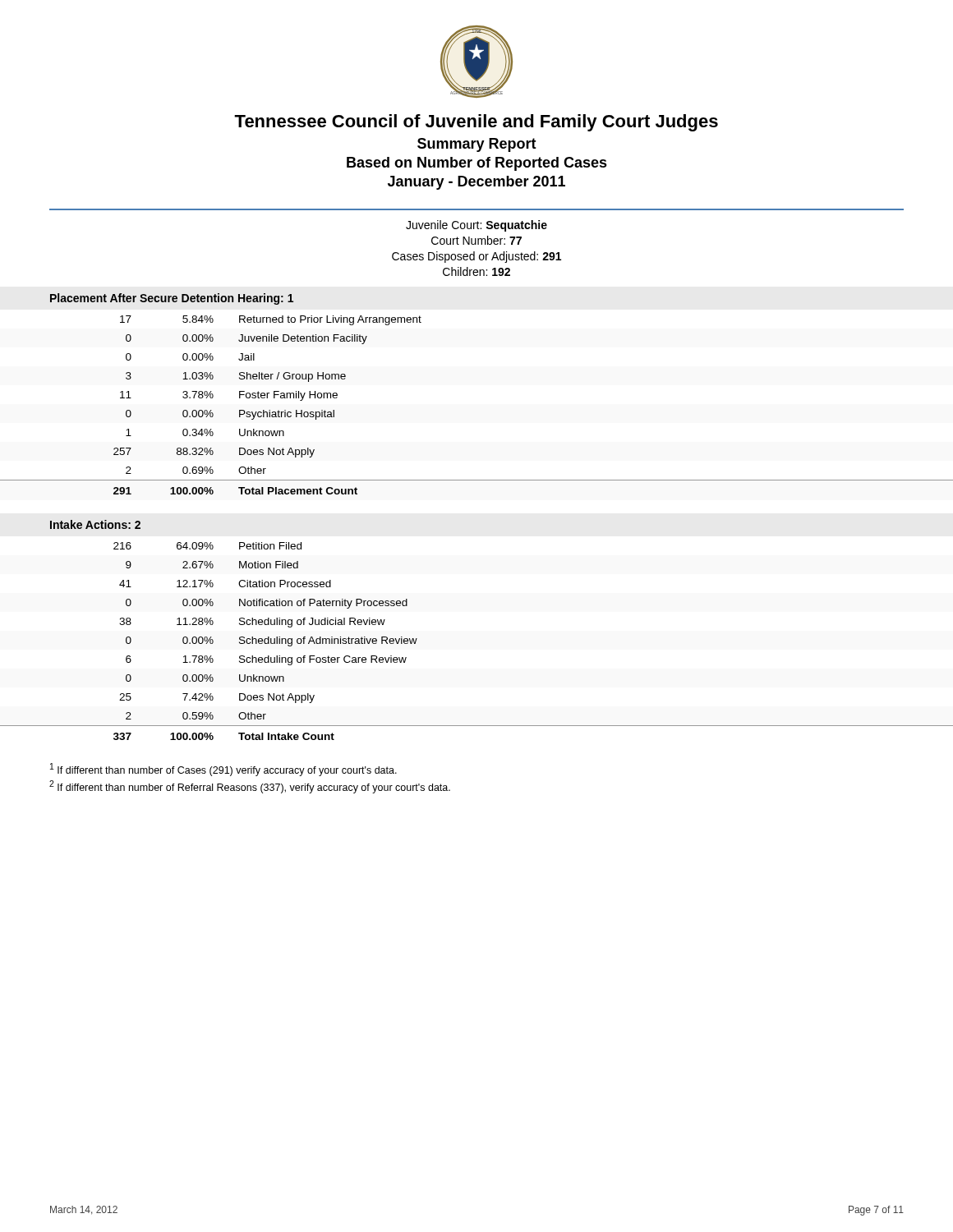953x1232 pixels.
Task: Select the region starting "January - December"
Action: pyautogui.click(x=476, y=182)
